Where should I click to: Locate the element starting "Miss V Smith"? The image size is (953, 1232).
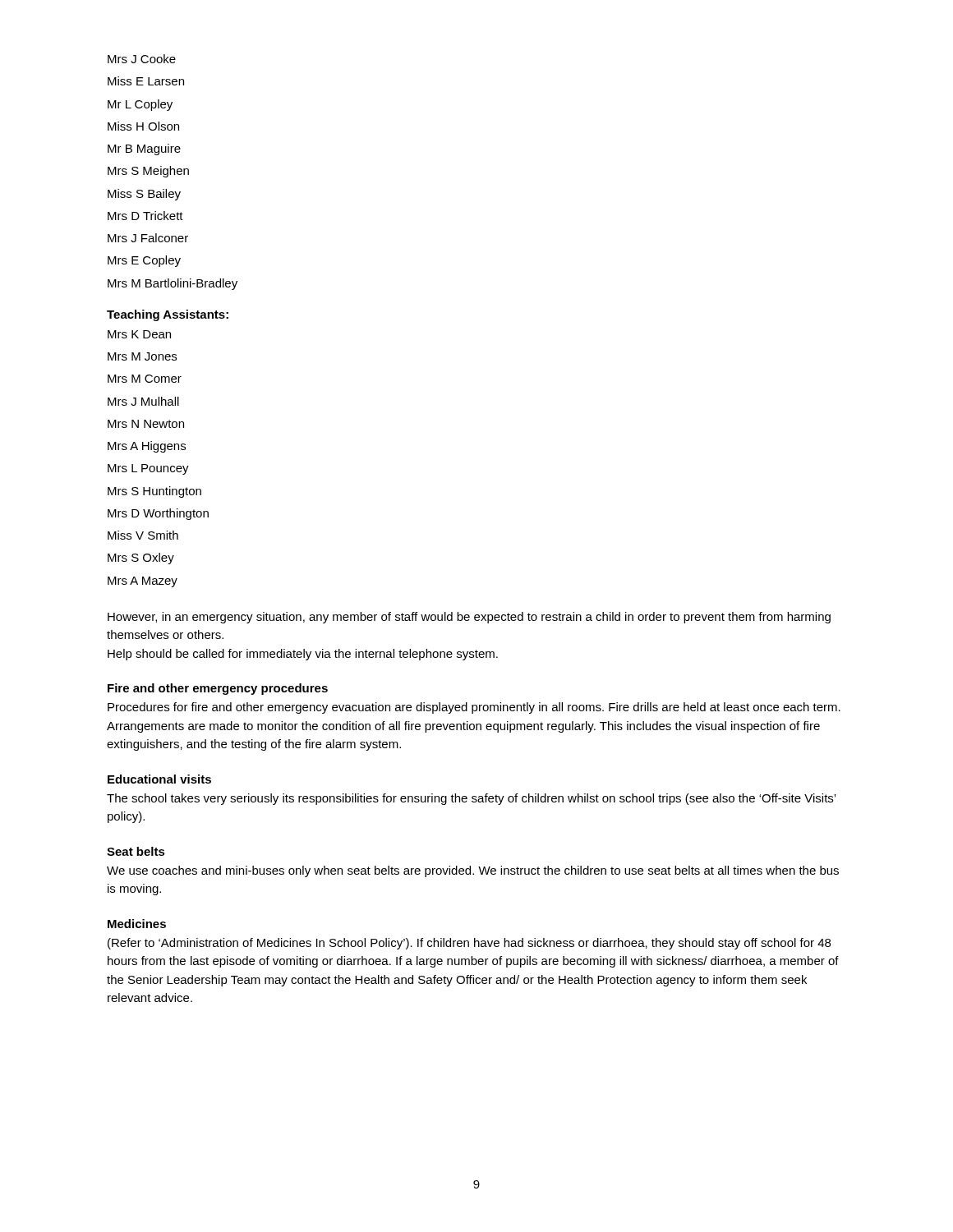tap(143, 535)
